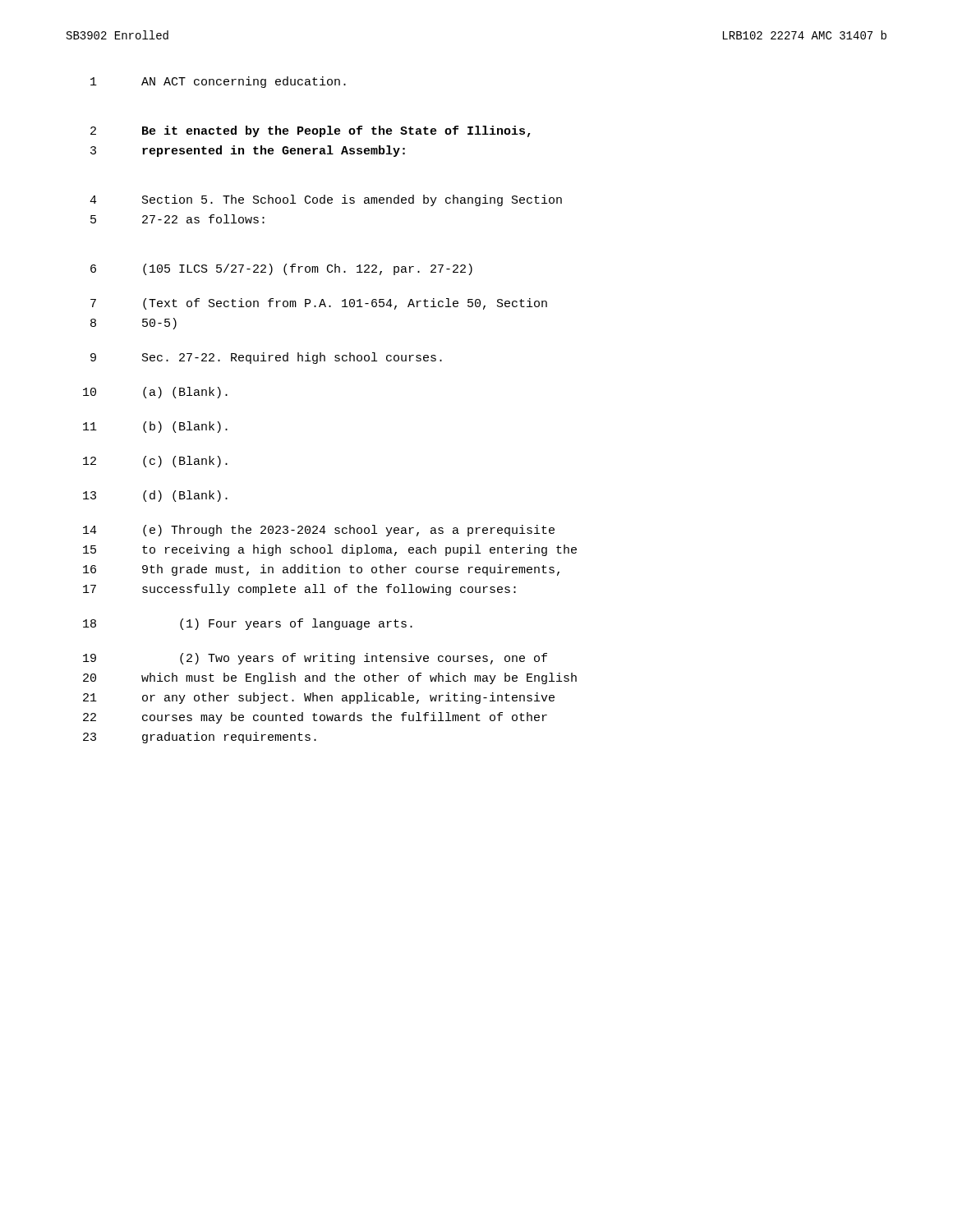Find the block on this page that starts "9 Sec. 27-22. Required high school"

tap(266, 358)
